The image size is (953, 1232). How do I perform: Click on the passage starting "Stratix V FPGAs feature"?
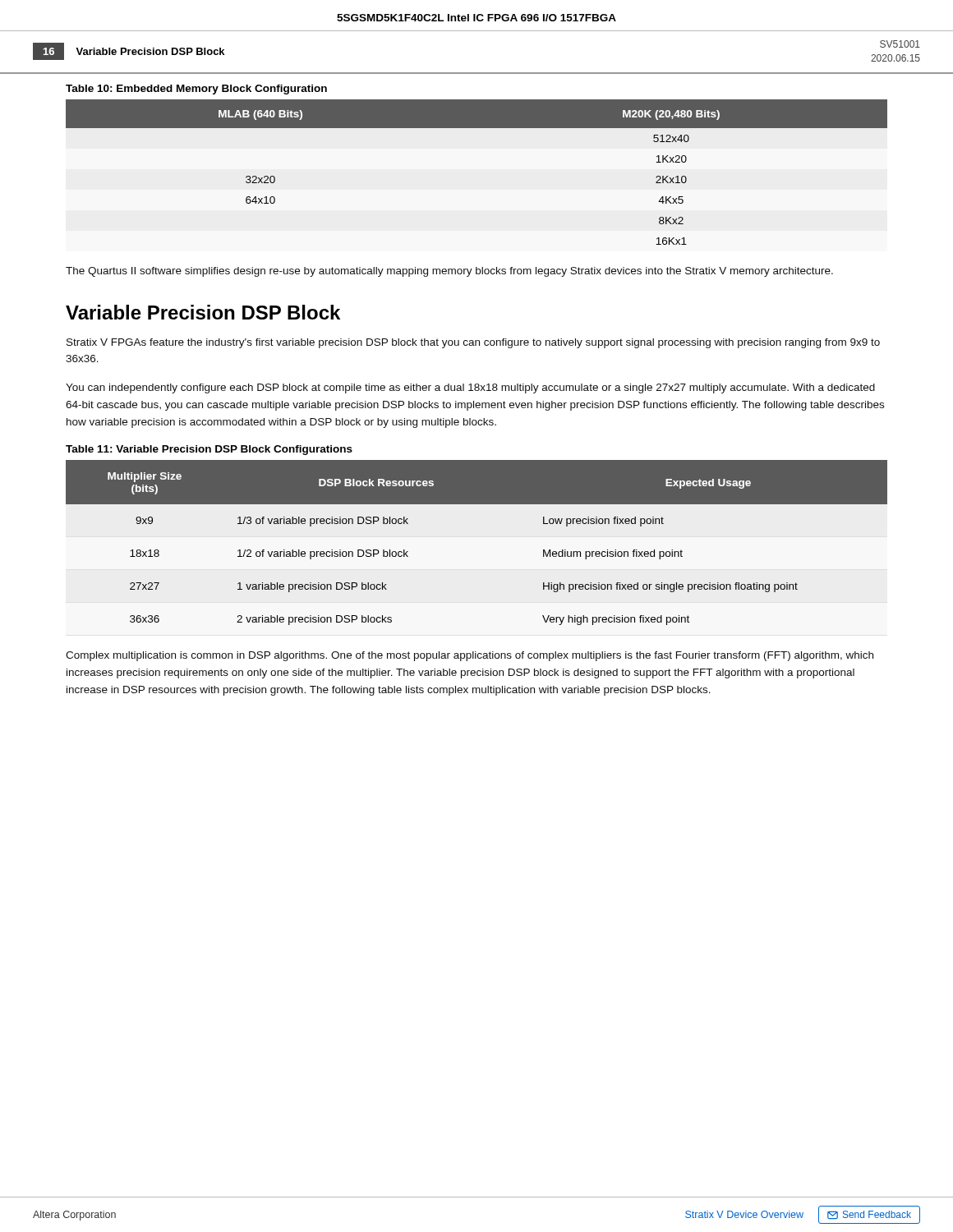click(x=473, y=350)
